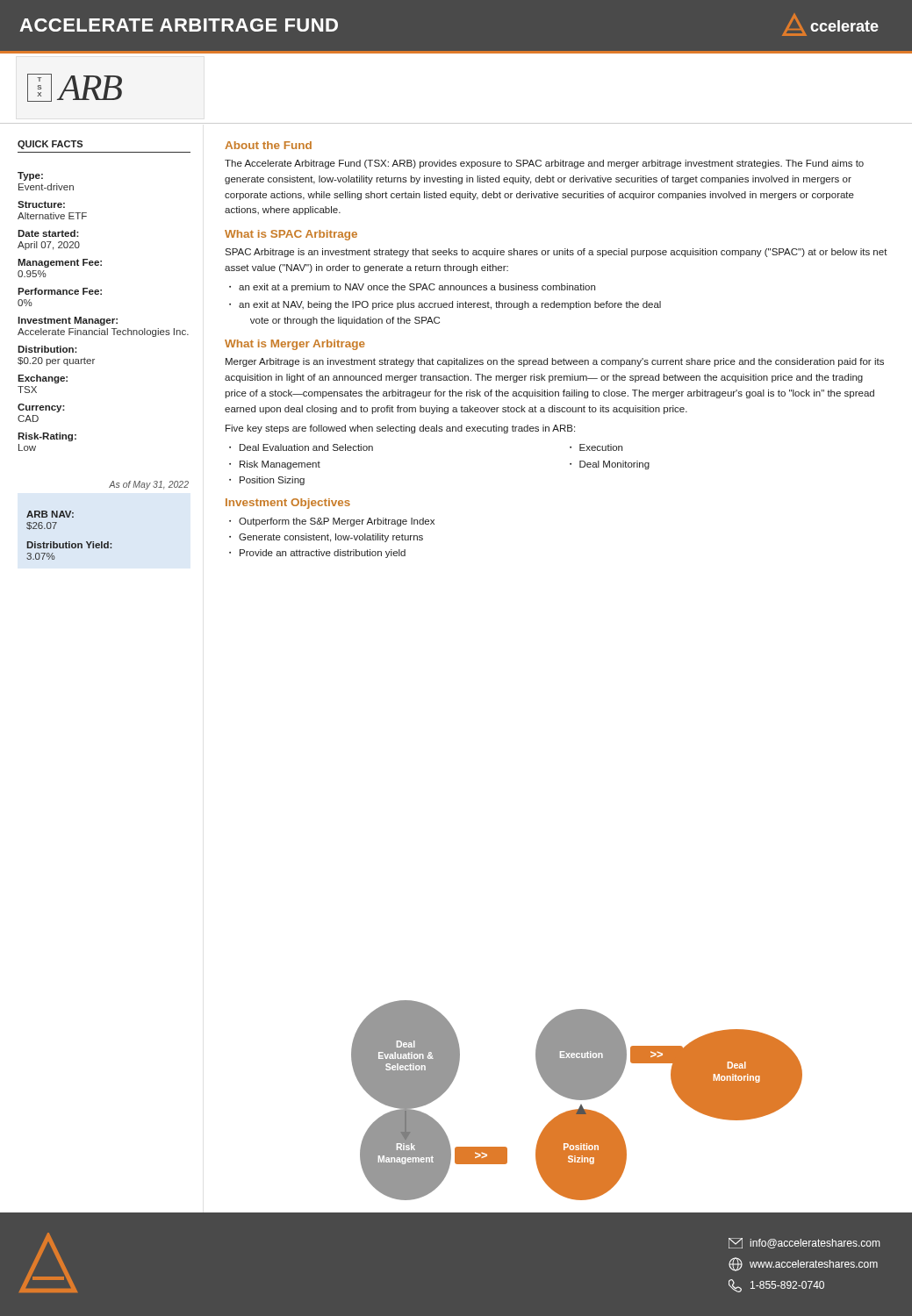912x1316 pixels.
Task: Point to the block beginning "・ Outperform the S&P"
Action: coord(330,521)
